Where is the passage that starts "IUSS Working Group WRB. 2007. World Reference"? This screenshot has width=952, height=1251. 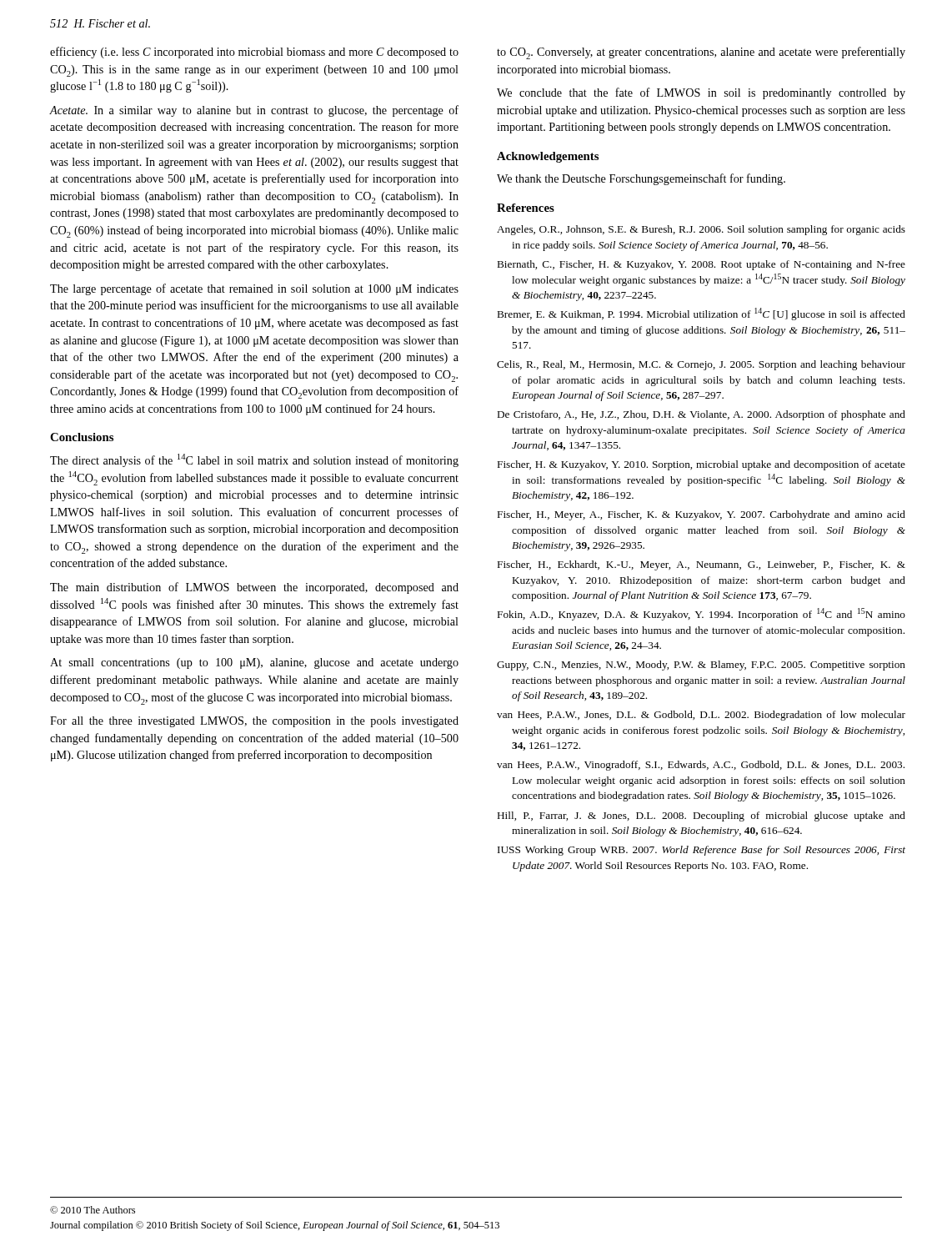pyautogui.click(x=701, y=858)
